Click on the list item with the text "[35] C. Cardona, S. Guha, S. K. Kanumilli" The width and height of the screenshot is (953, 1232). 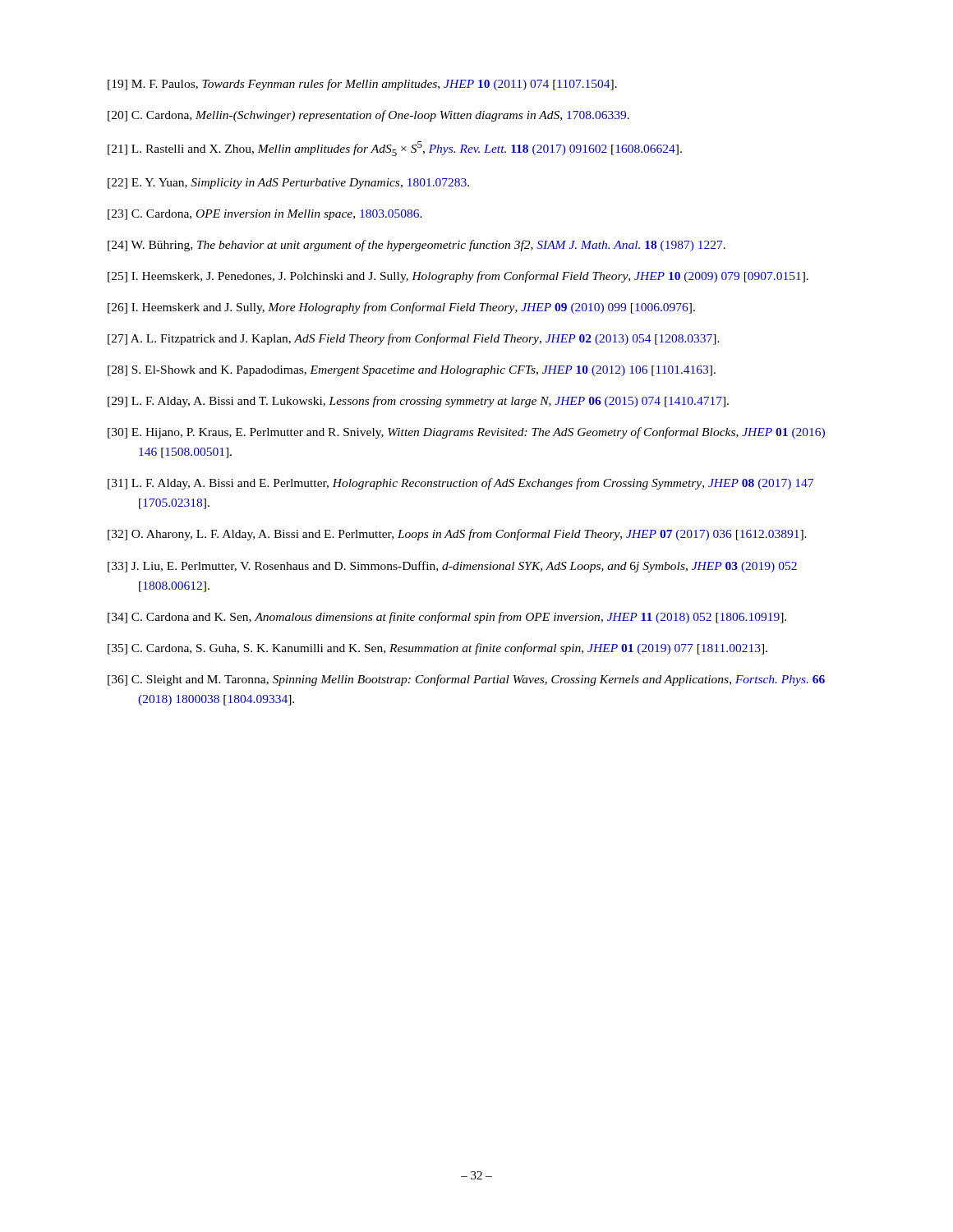437,647
